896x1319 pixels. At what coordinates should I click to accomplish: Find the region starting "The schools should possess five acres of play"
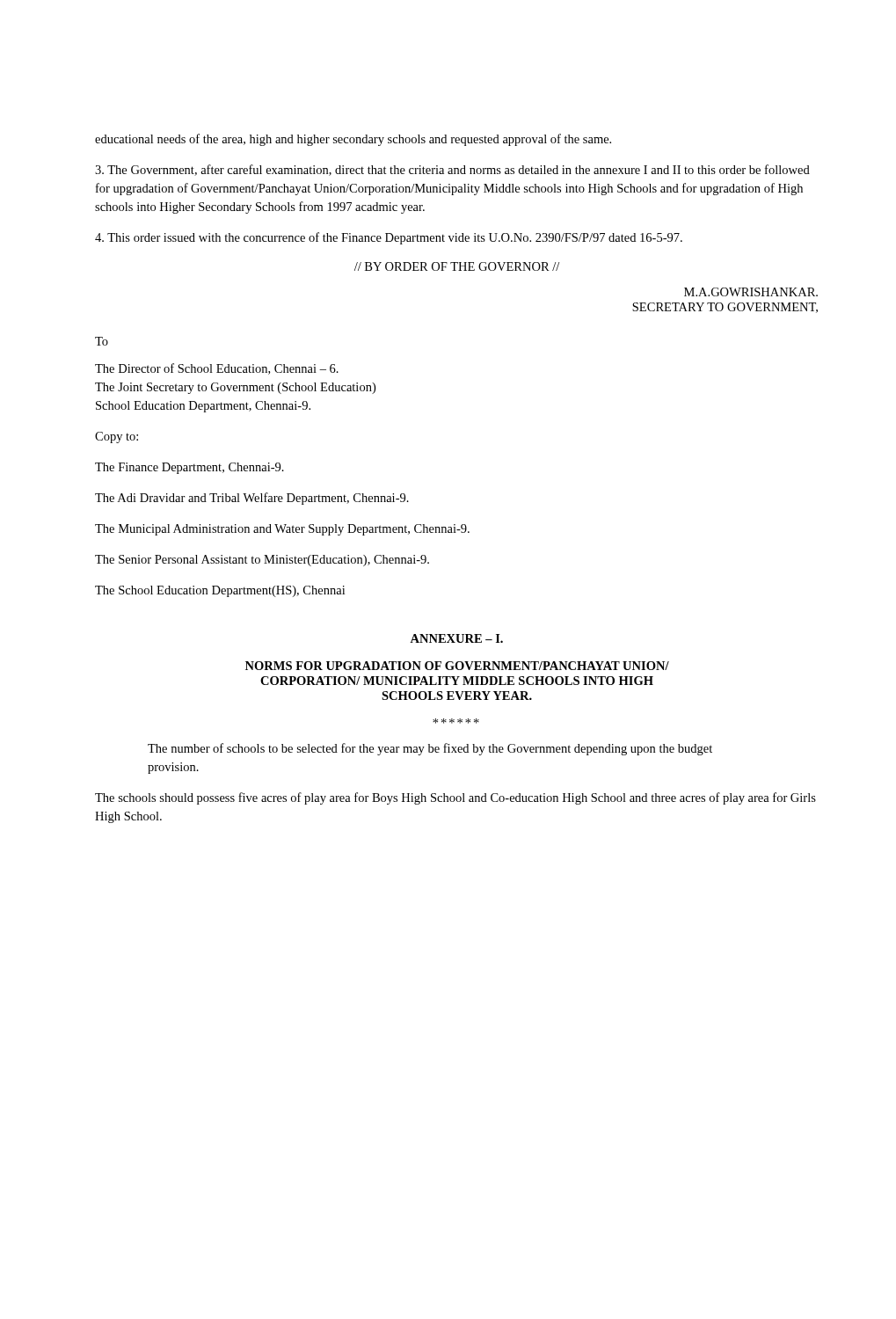455,807
